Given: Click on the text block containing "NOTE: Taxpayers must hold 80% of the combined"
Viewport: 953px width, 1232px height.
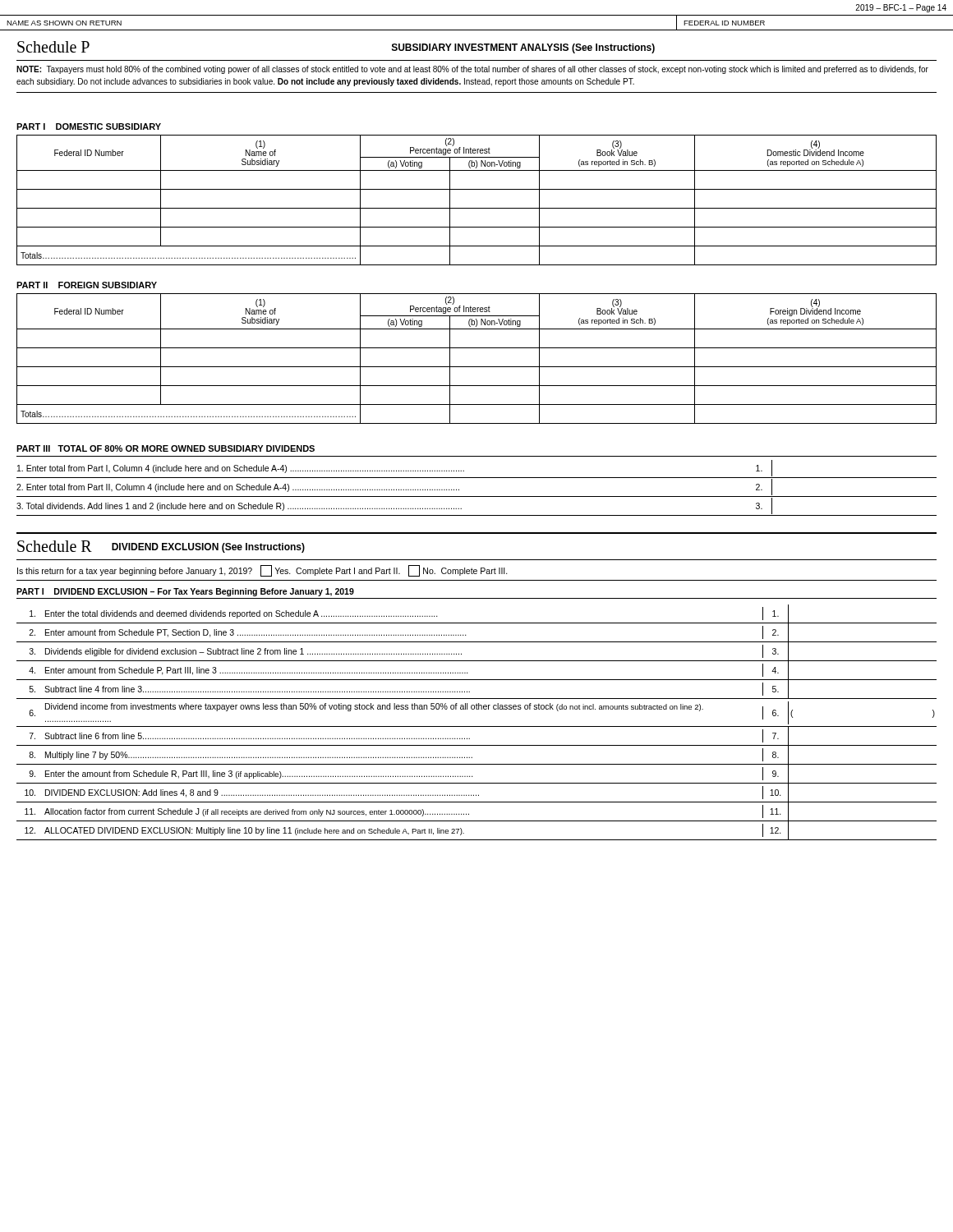Looking at the screenshot, I should coord(472,75).
